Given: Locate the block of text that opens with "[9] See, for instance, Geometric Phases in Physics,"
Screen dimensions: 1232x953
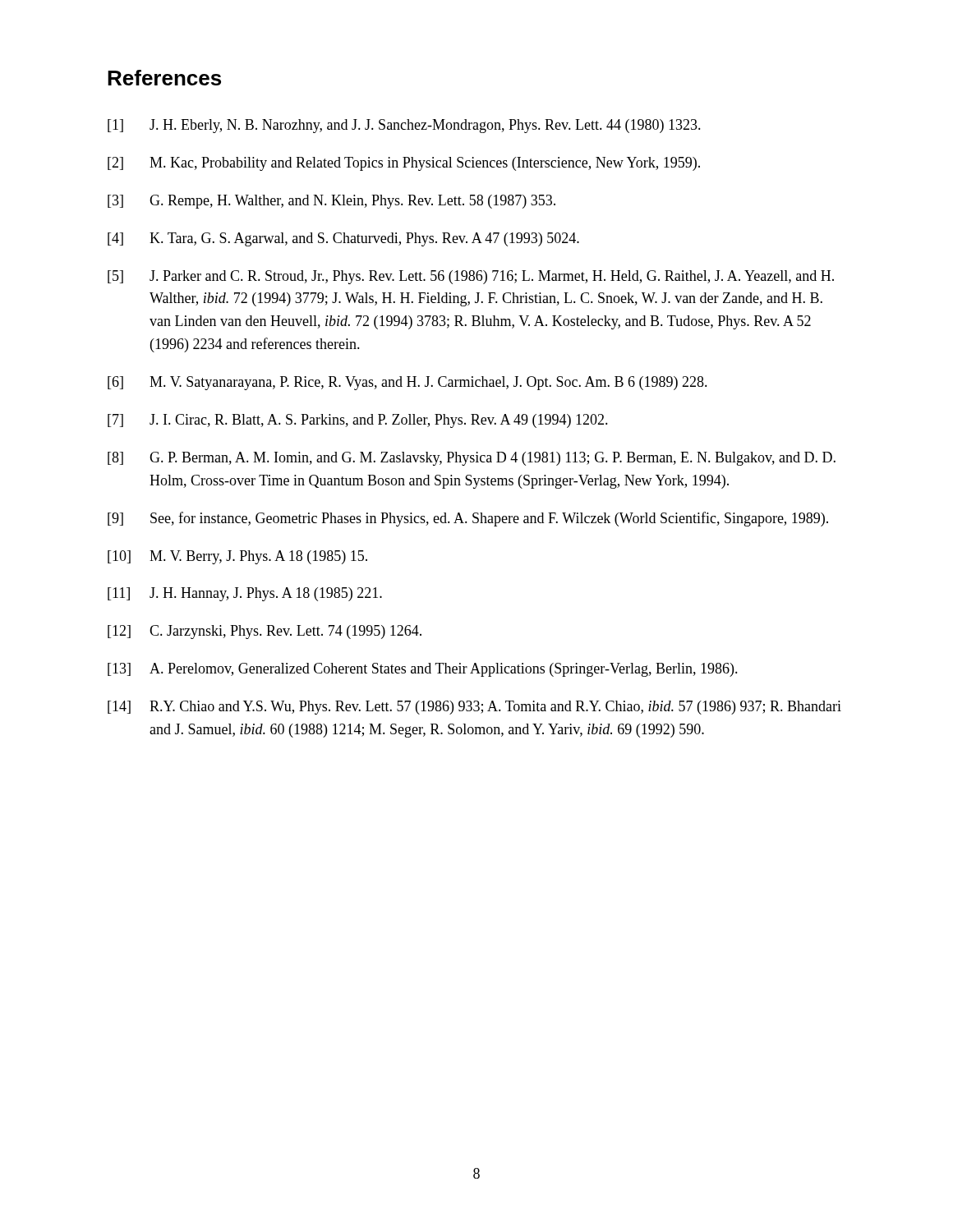Looking at the screenshot, I should coord(476,519).
